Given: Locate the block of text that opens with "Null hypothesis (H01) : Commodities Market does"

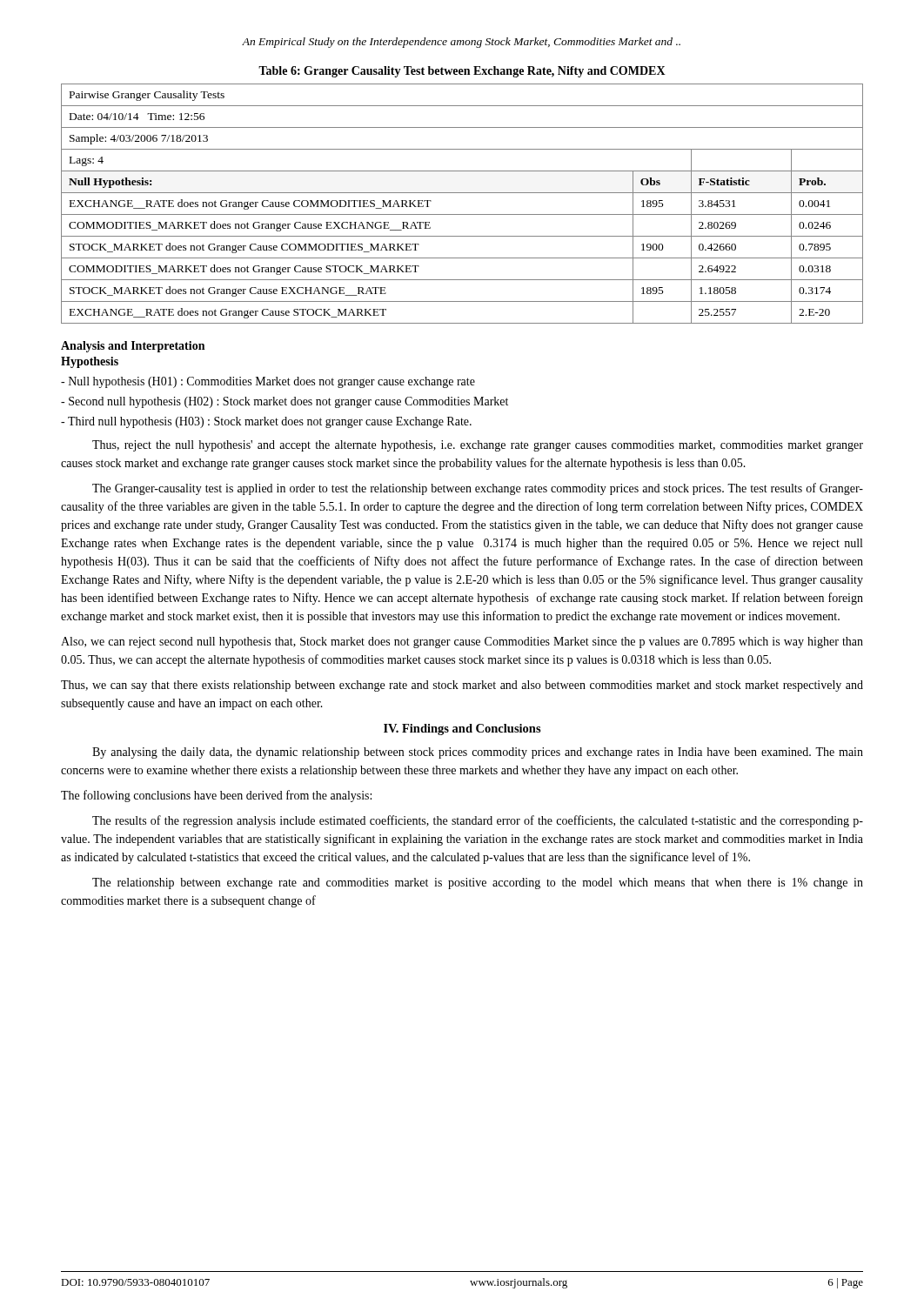Looking at the screenshot, I should (x=268, y=381).
